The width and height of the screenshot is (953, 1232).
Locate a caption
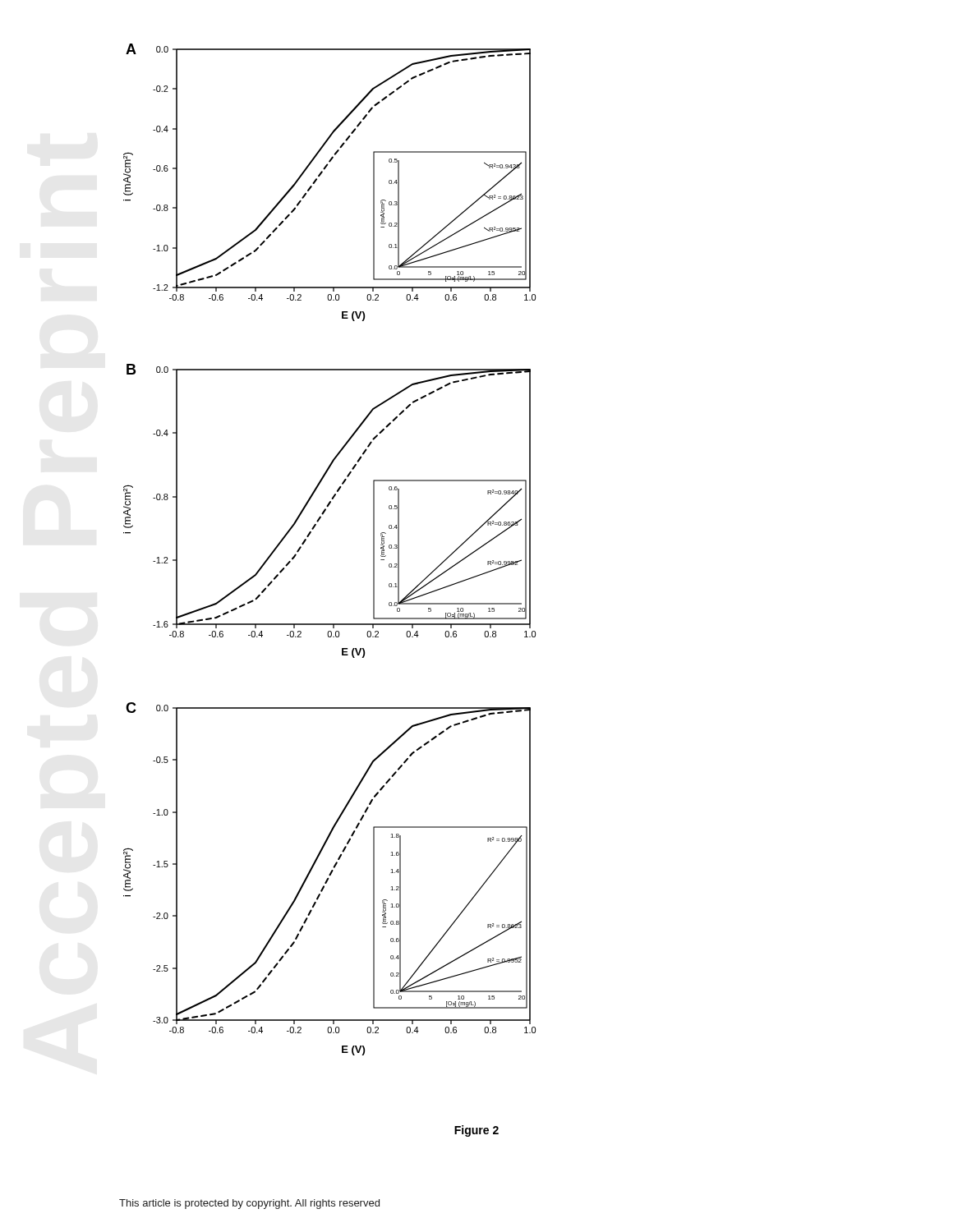point(476,1130)
